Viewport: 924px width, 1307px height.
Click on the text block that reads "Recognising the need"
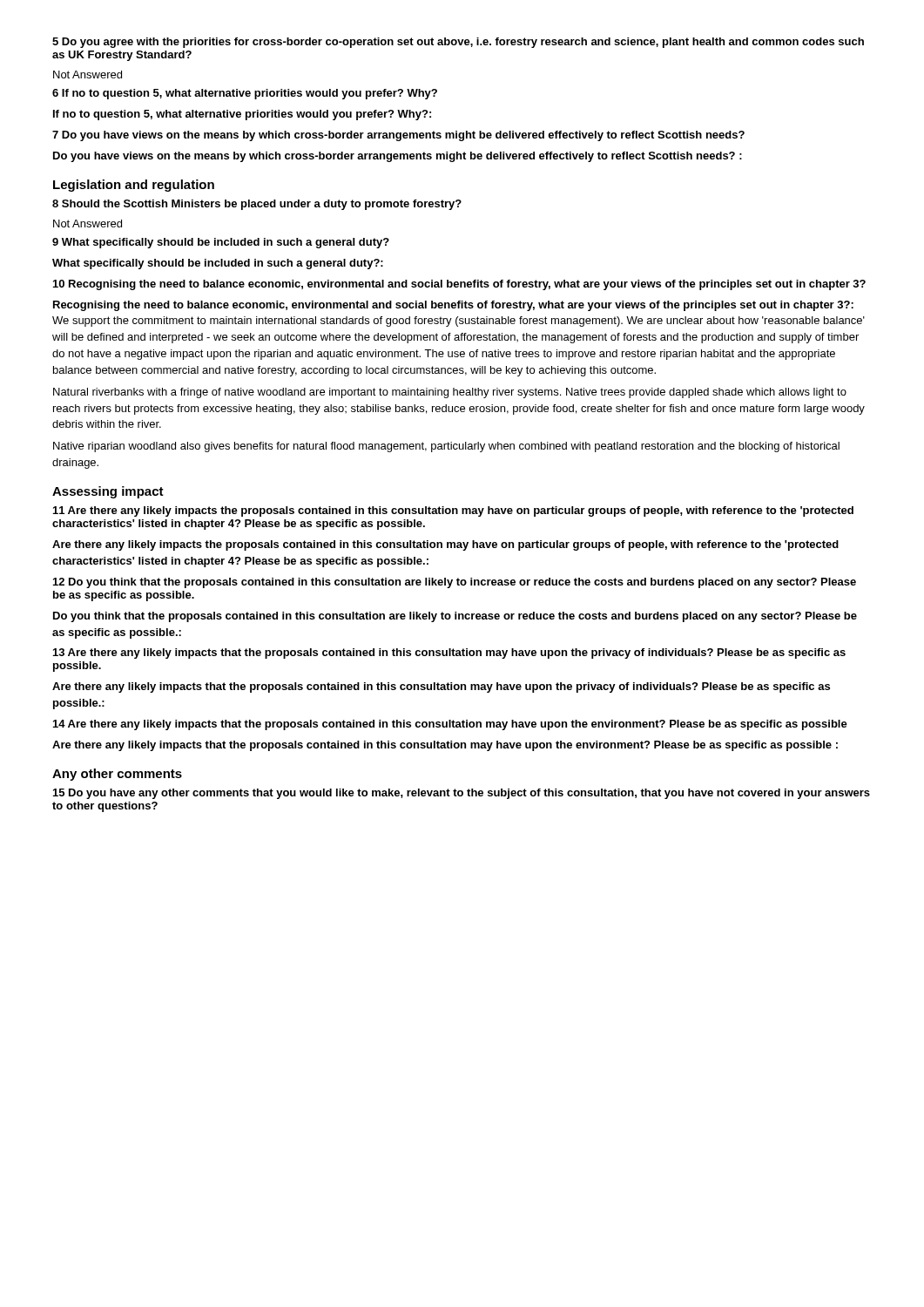pos(459,337)
